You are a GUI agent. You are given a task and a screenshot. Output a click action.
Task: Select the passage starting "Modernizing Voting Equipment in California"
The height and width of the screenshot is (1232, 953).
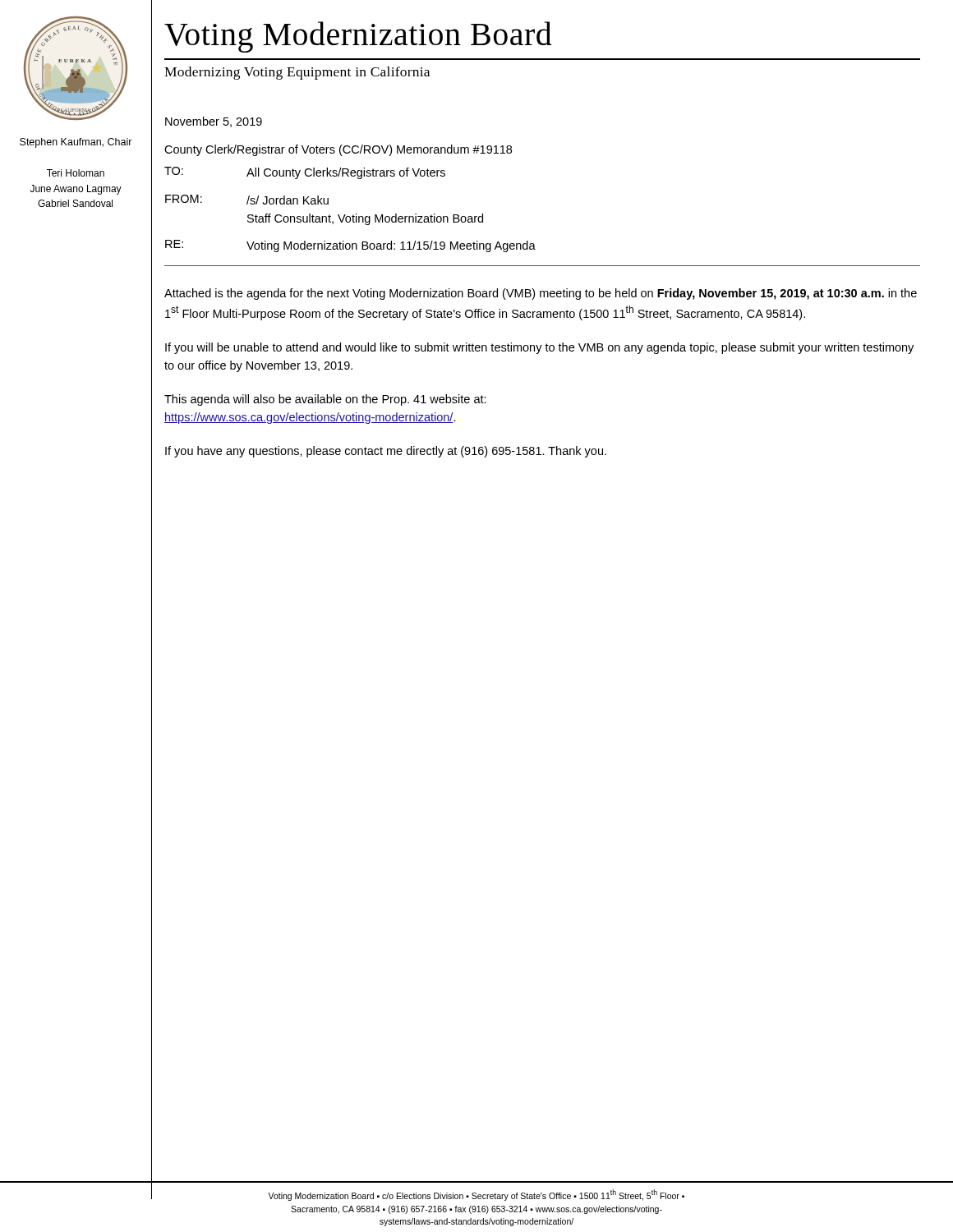[297, 71]
